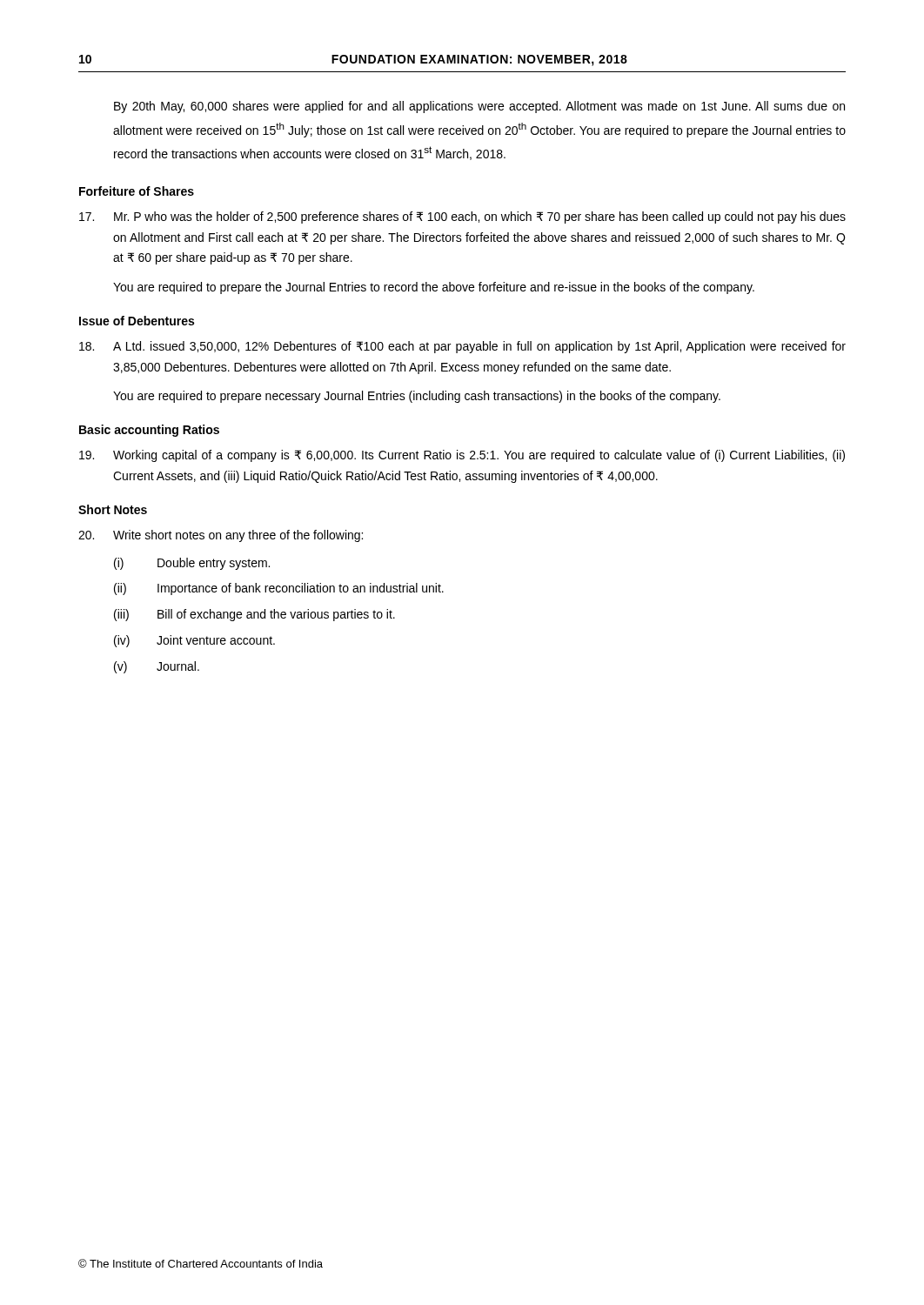The image size is (924, 1305).
Task: Navigate to the region starting "(v) Journal."
Action: point(157,667)
